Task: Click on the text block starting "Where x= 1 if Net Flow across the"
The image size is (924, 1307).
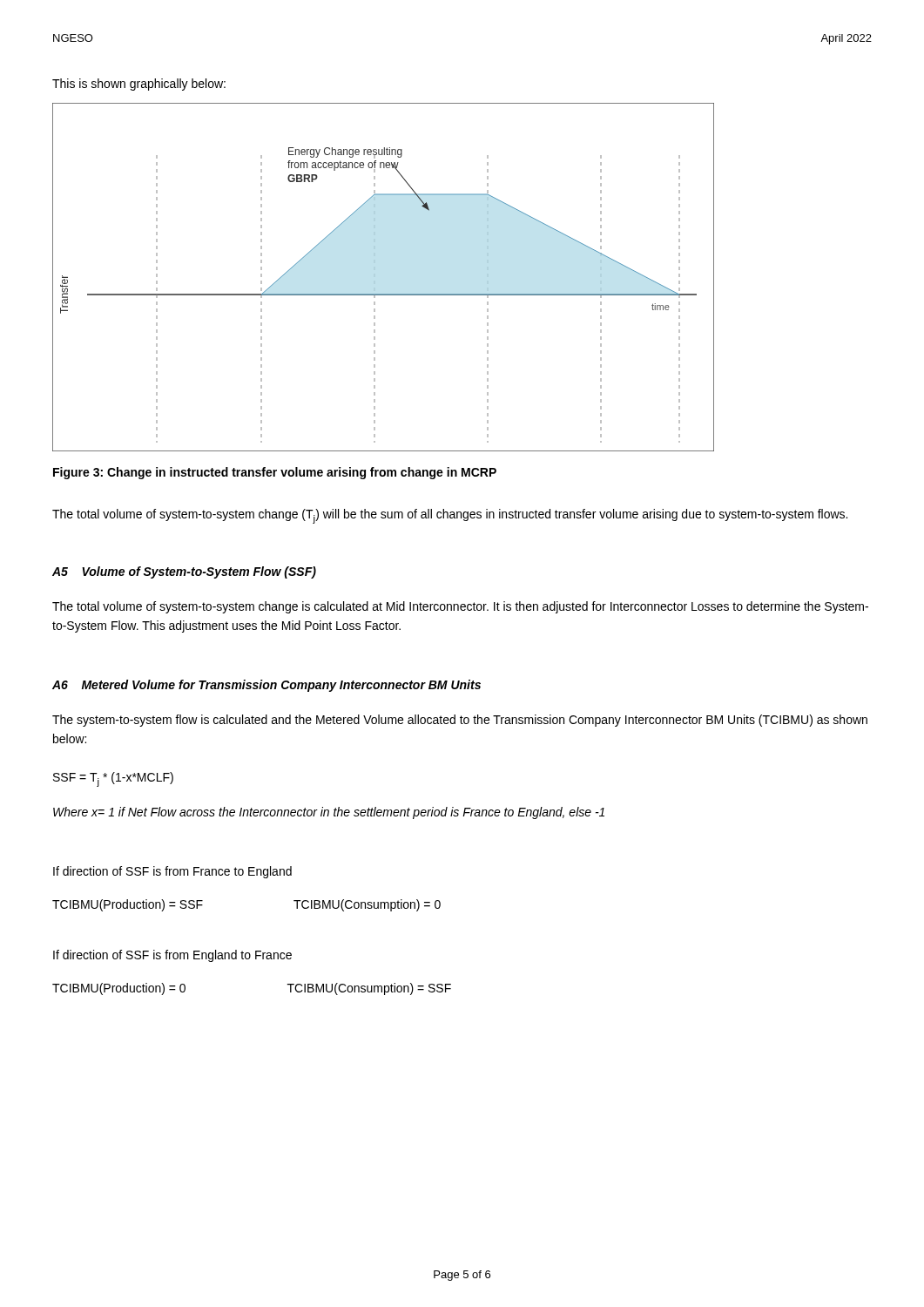Action: click(329, 812)
